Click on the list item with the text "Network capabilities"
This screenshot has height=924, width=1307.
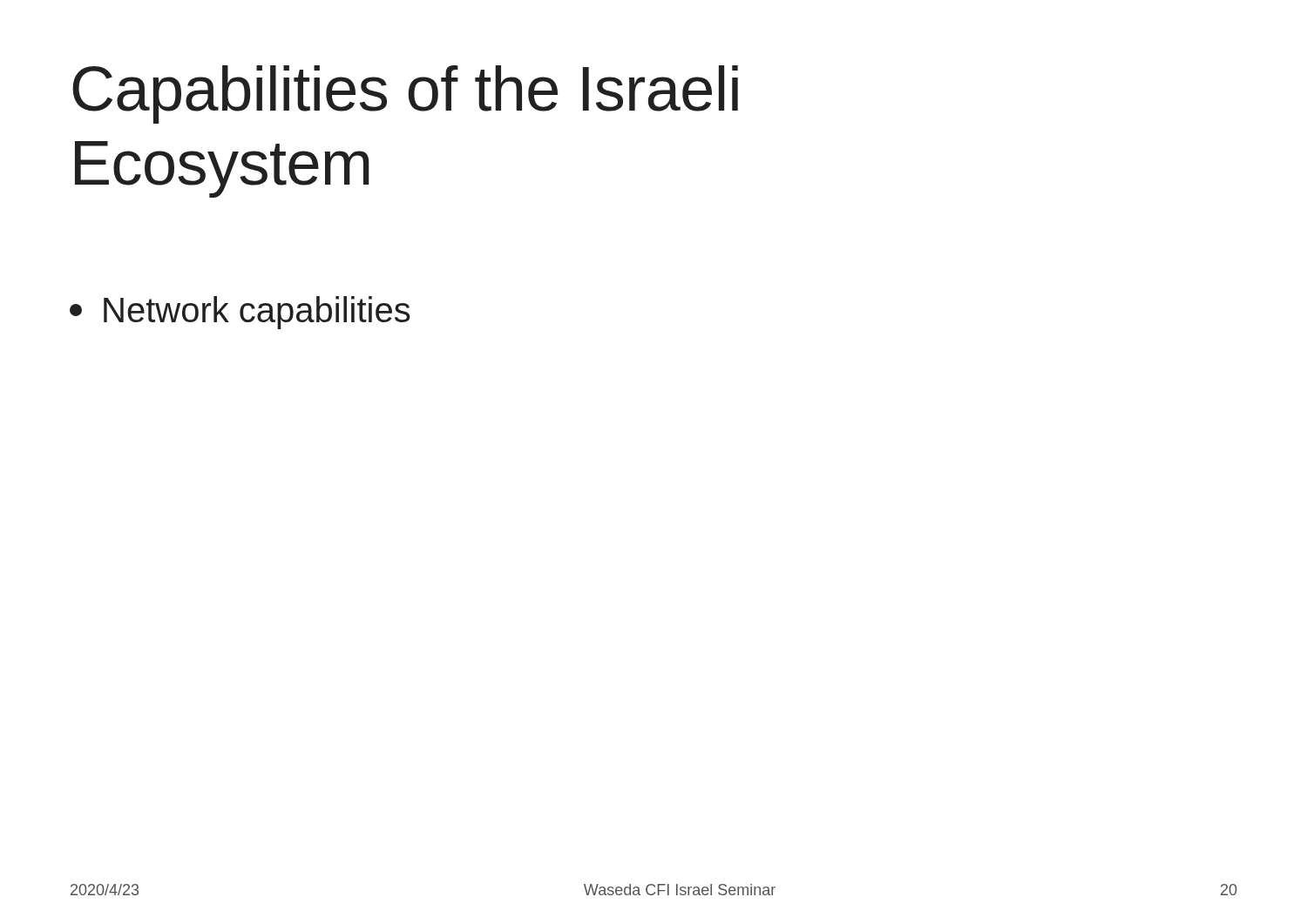(240, 313)
